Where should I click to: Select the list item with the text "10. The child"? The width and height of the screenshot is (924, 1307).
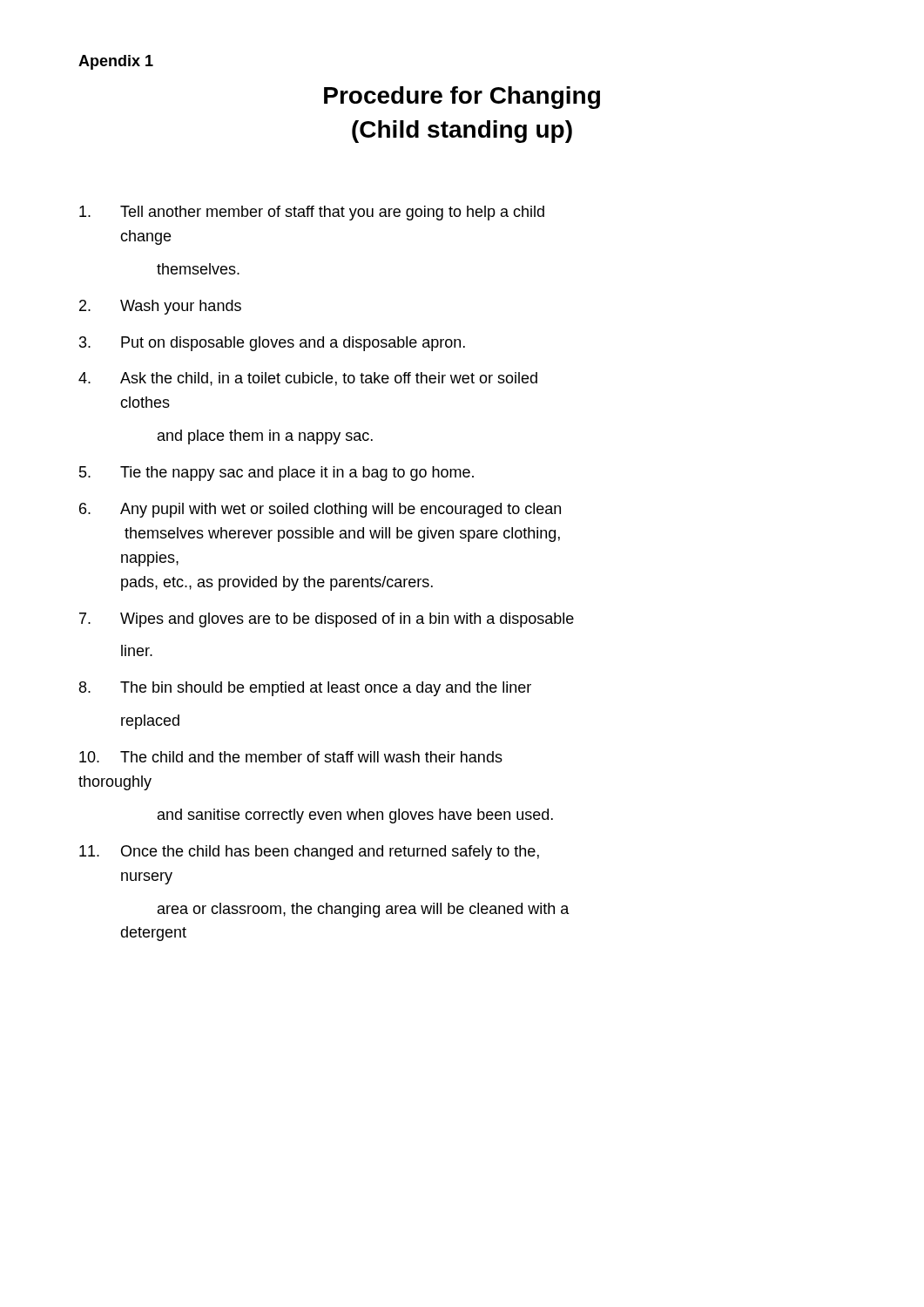coord(291,757)
